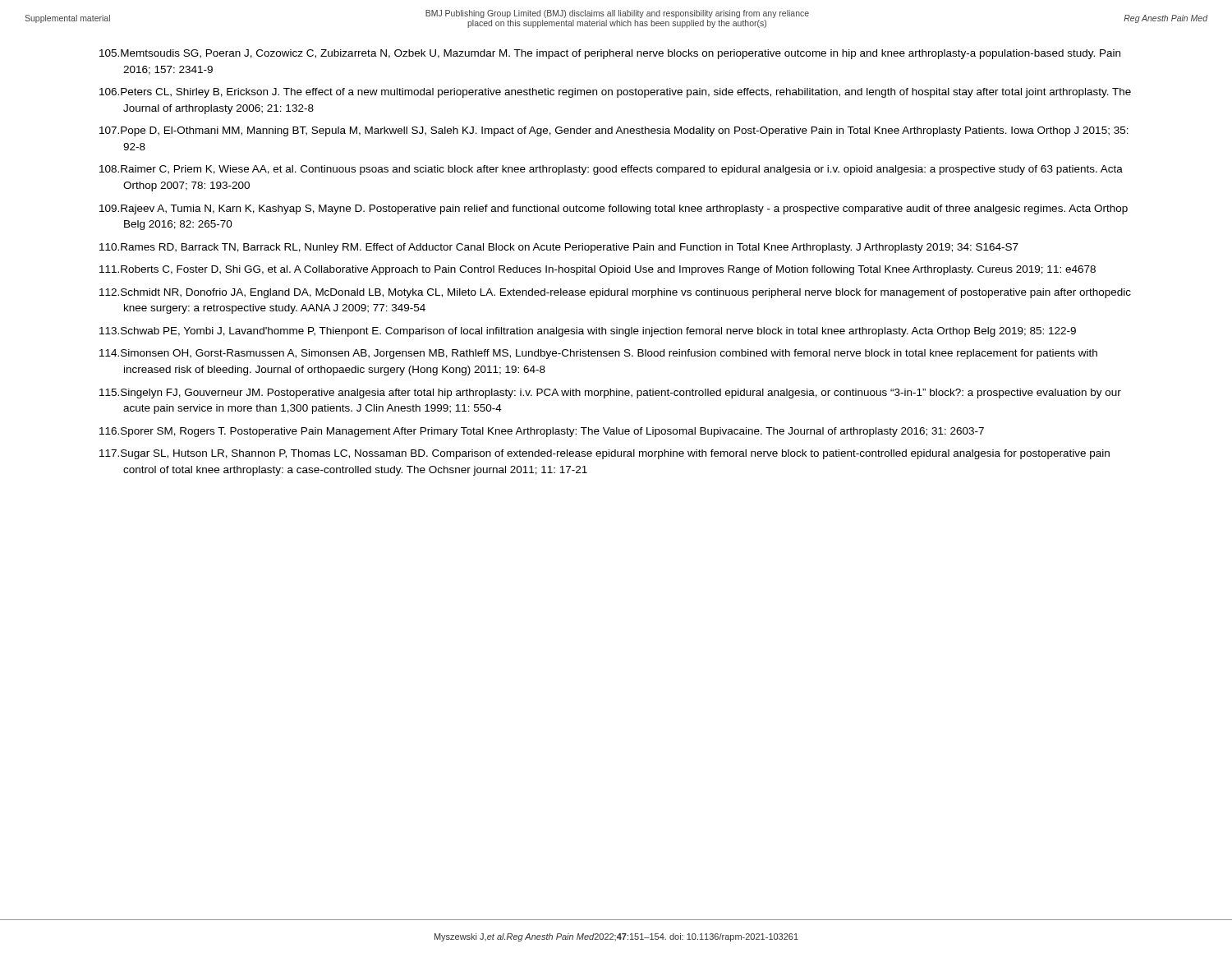Image resolution: width=1232 pixels, height=953 pixels.
Task: Point to the passage starting "111.Roberts C, Foster"
Action: pyautogui.click(x=597, y=269)
